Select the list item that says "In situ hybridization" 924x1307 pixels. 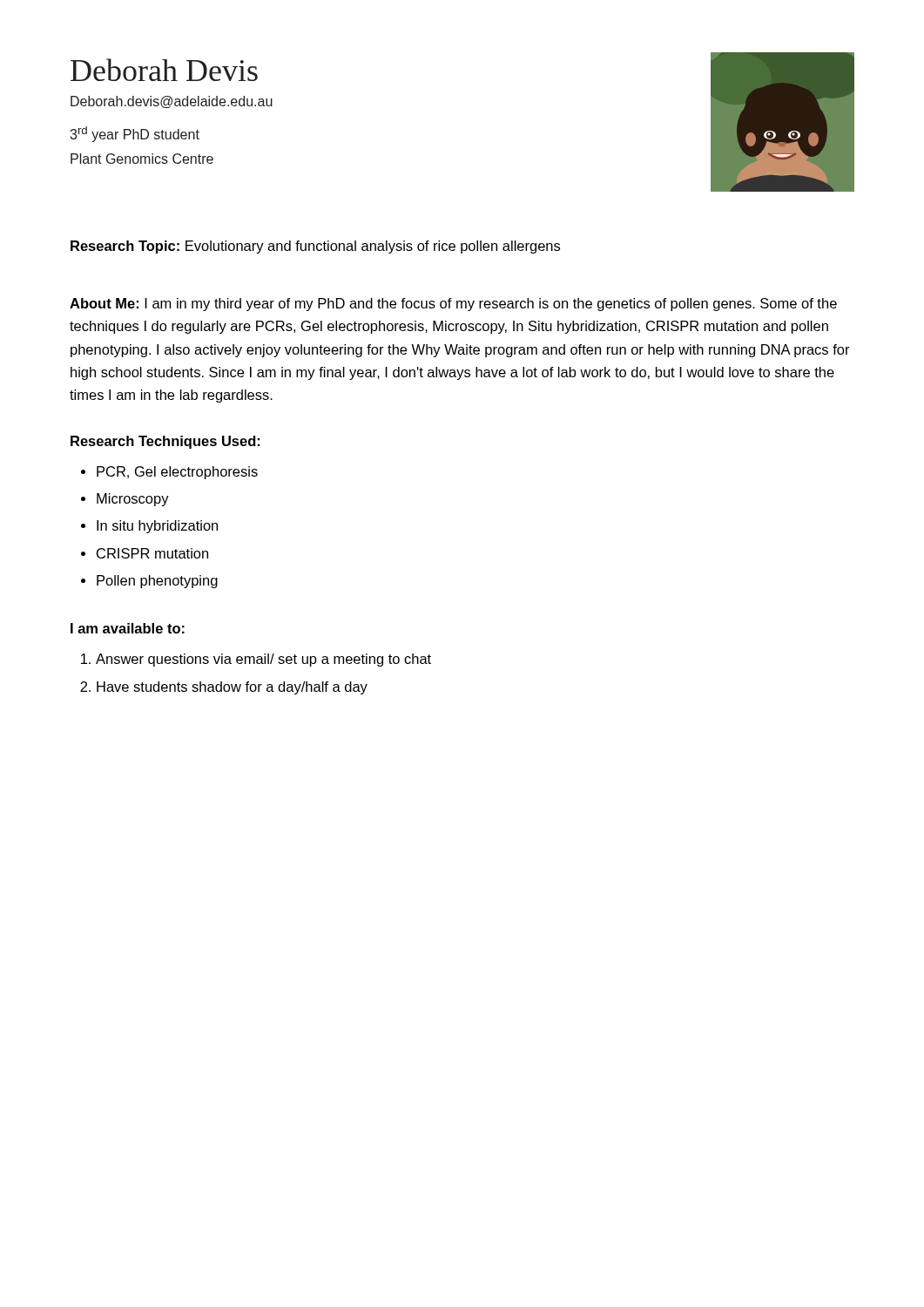157,526
